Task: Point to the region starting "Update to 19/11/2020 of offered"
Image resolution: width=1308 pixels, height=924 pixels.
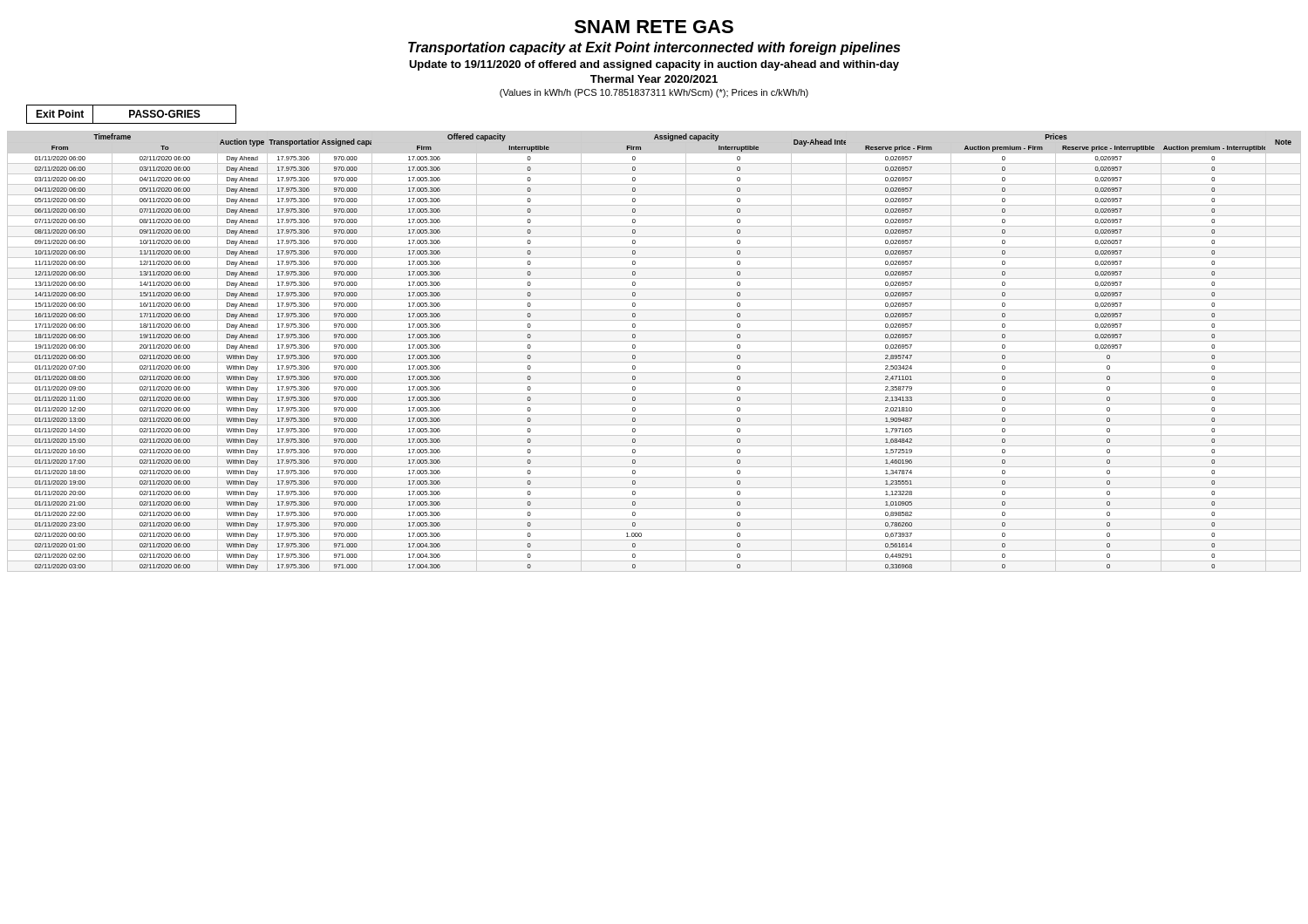Action: [654, 64]
